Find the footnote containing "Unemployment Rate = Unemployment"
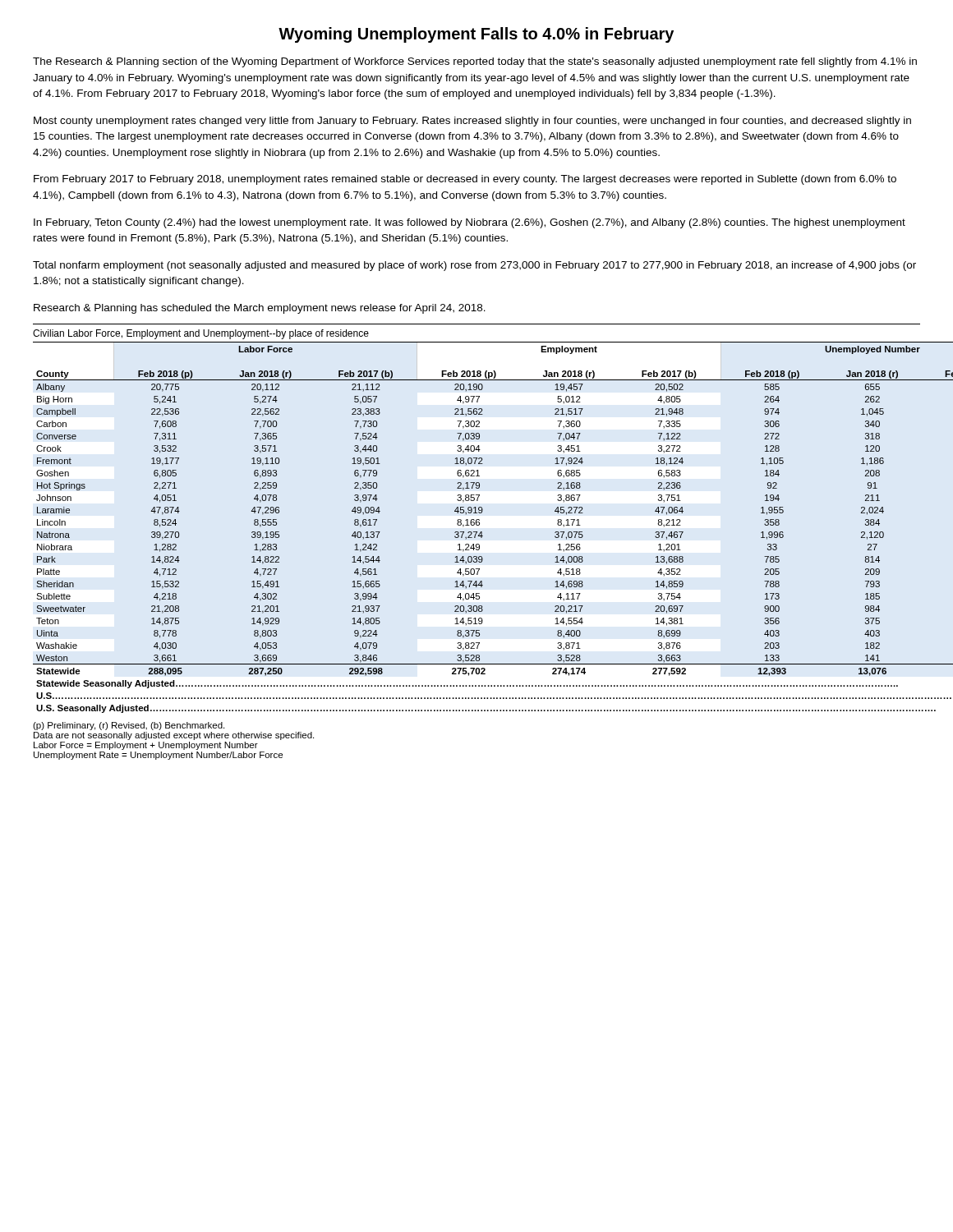953x1232 pixels. pyautogui.click(x=158, y=755)
